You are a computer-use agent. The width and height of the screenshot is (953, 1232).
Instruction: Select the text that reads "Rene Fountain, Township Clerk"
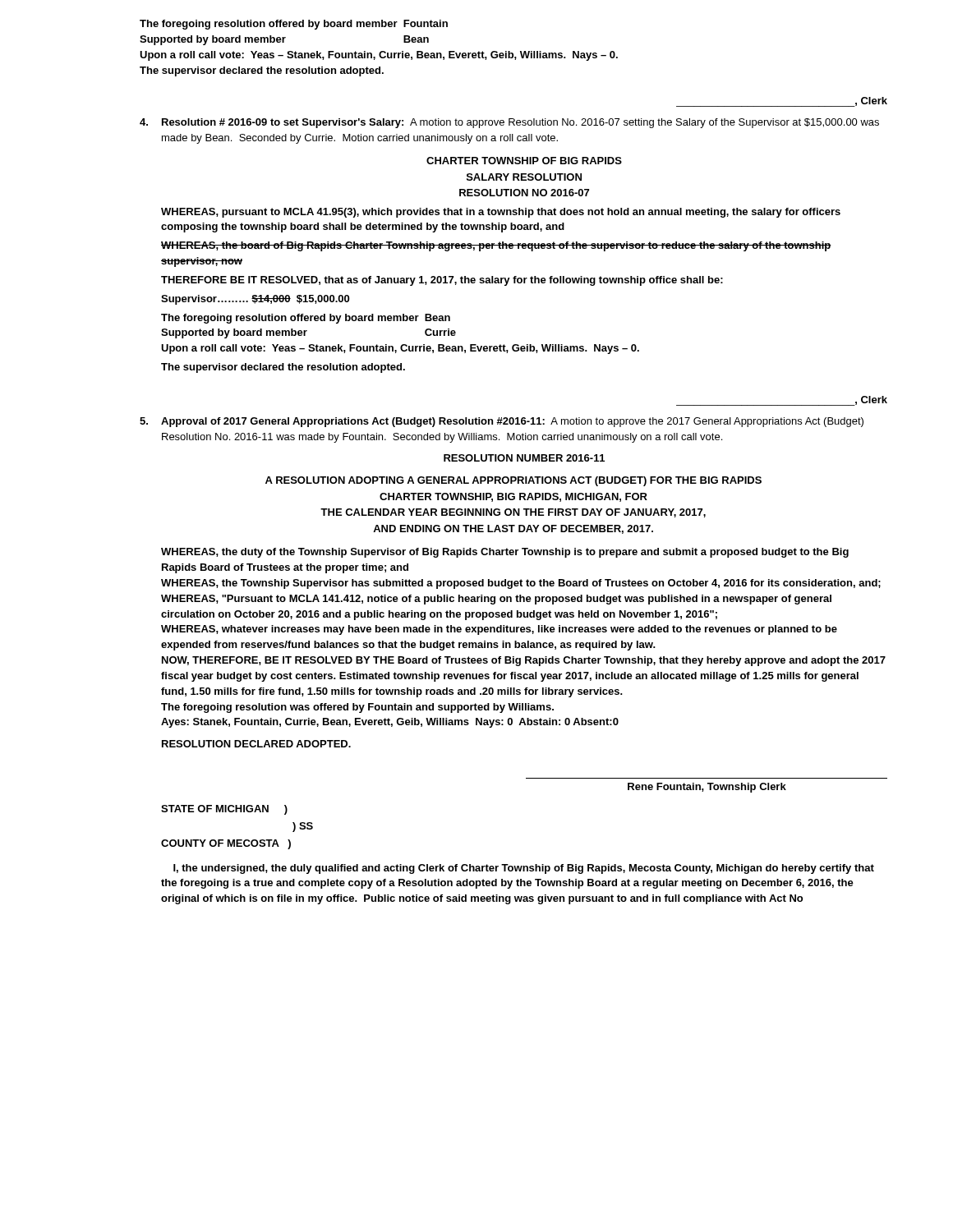(707, 779)
